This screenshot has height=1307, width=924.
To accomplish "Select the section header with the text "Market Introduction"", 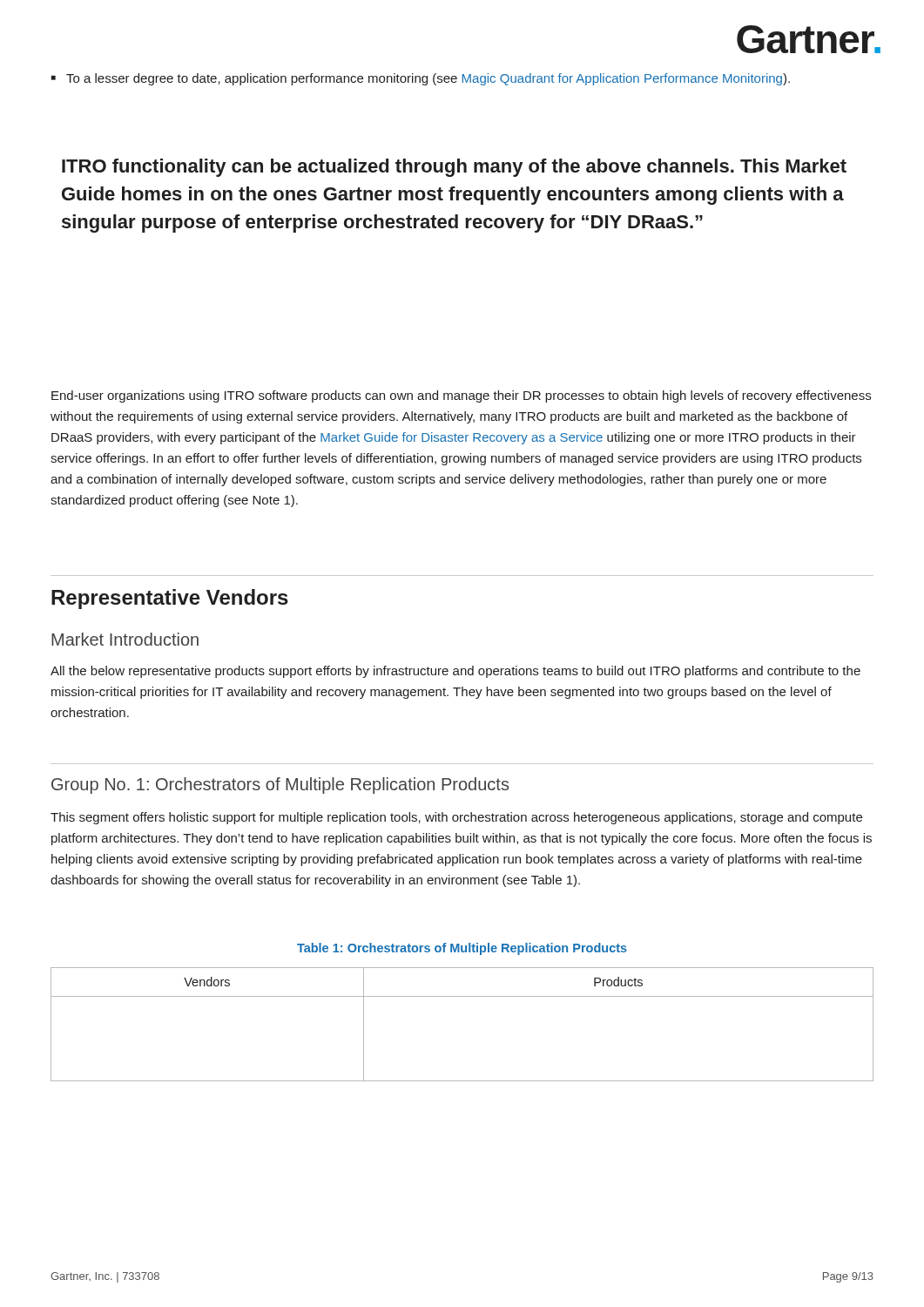I will click(x=125, y=640).
